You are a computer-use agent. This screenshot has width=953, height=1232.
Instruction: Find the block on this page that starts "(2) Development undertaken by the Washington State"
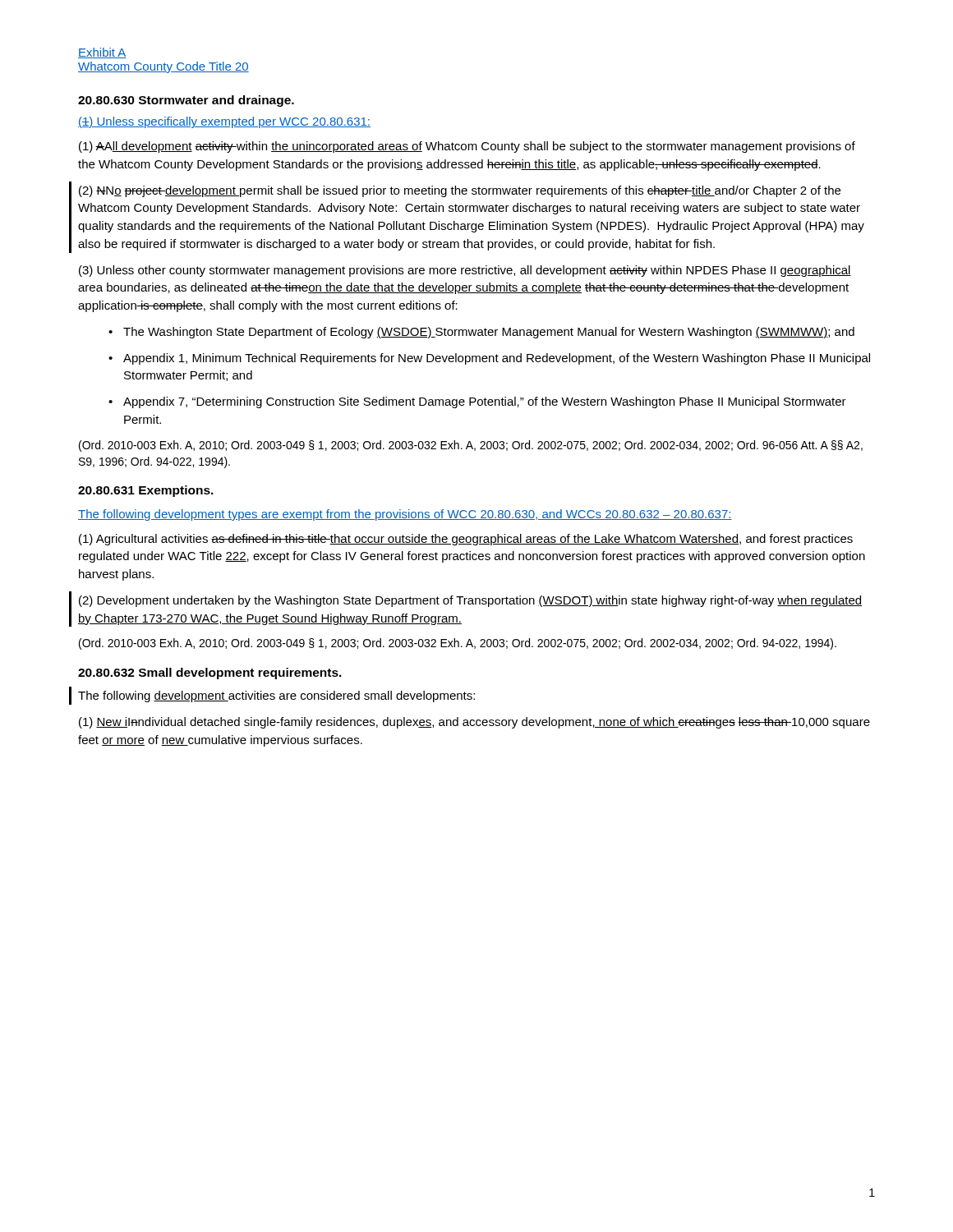[470, 609]
